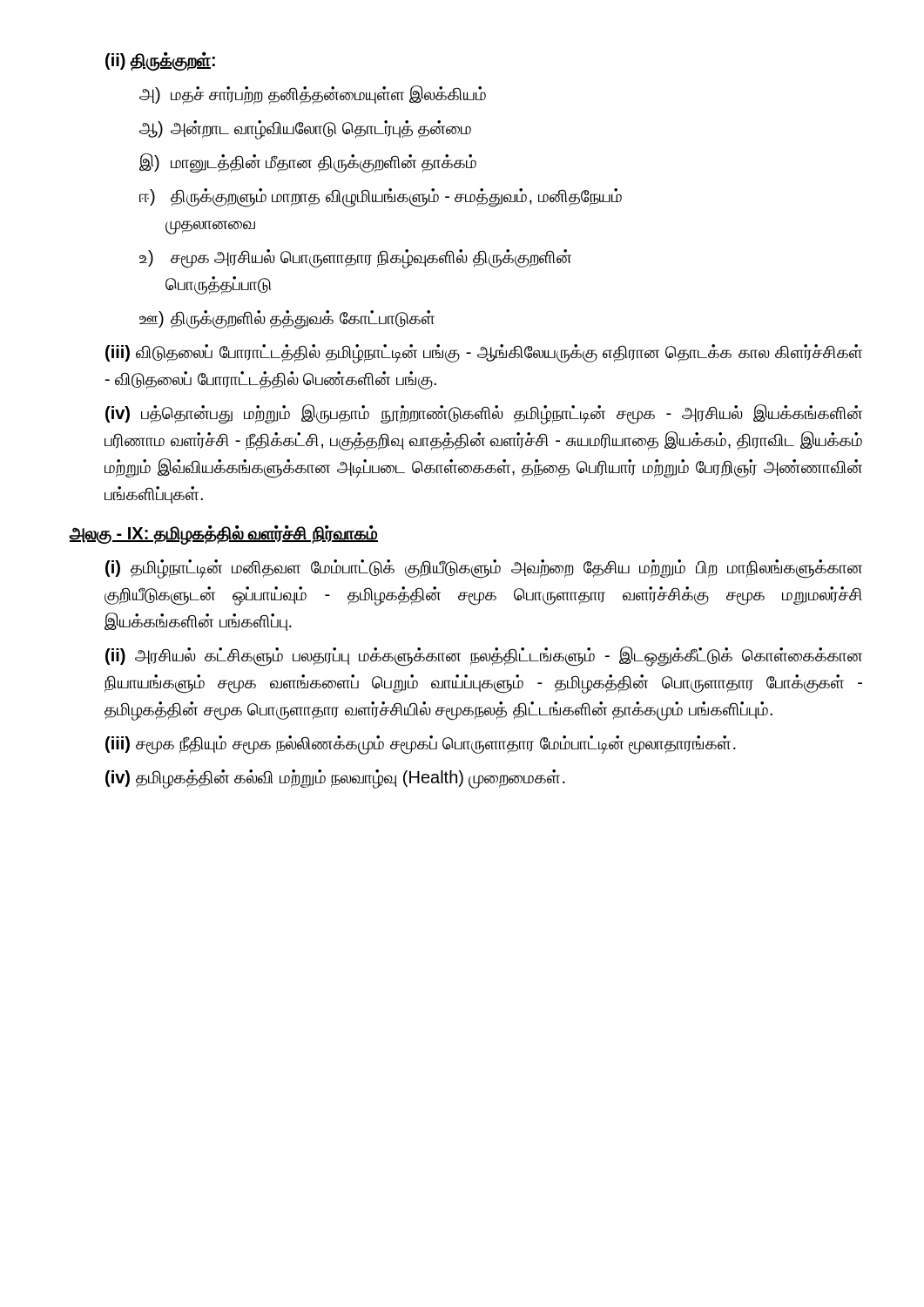Image resolution: width=924 pixels, height=1307 pixels.
Task: Point to the block beginning "(iii) சமூக நீதியும் சமூக"
Action: (x=421, y=743)
